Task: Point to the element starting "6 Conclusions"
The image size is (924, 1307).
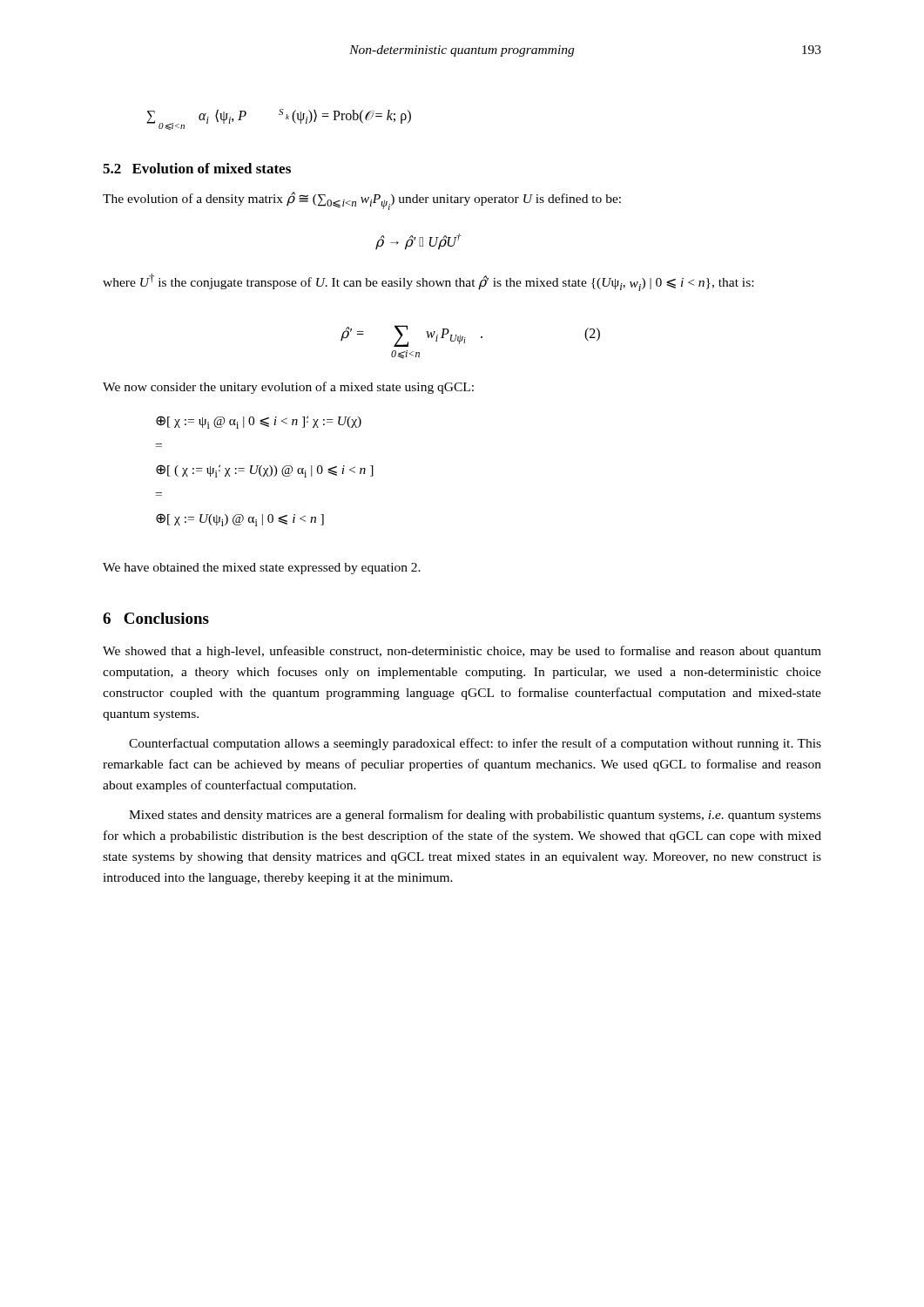Action: click(156, 618)
